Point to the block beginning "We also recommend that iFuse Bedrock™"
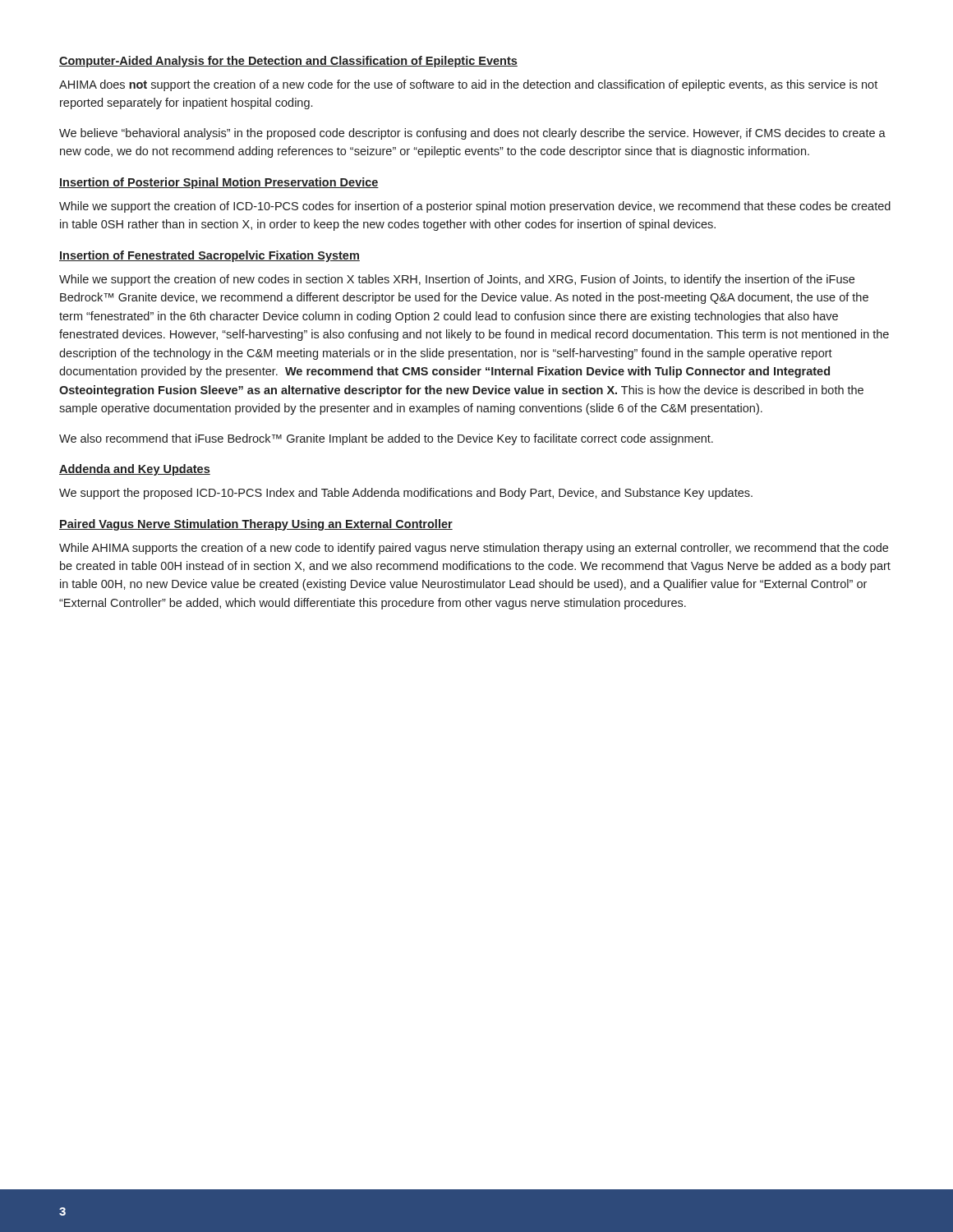The height and width of the screenshot is (1232, 953). 386,438
